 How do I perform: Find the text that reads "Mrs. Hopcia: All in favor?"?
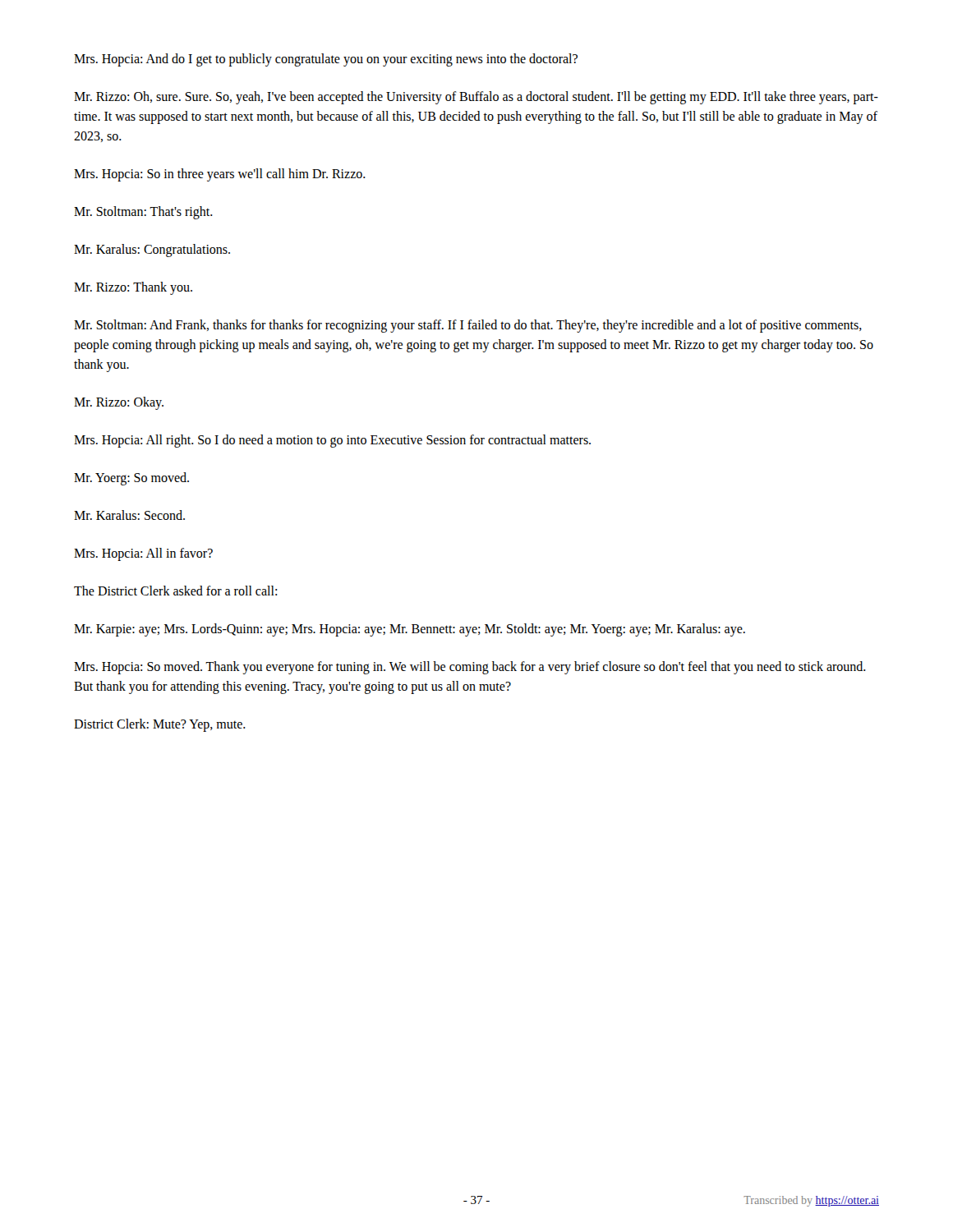pyautogui.click(x=143, y=553)
